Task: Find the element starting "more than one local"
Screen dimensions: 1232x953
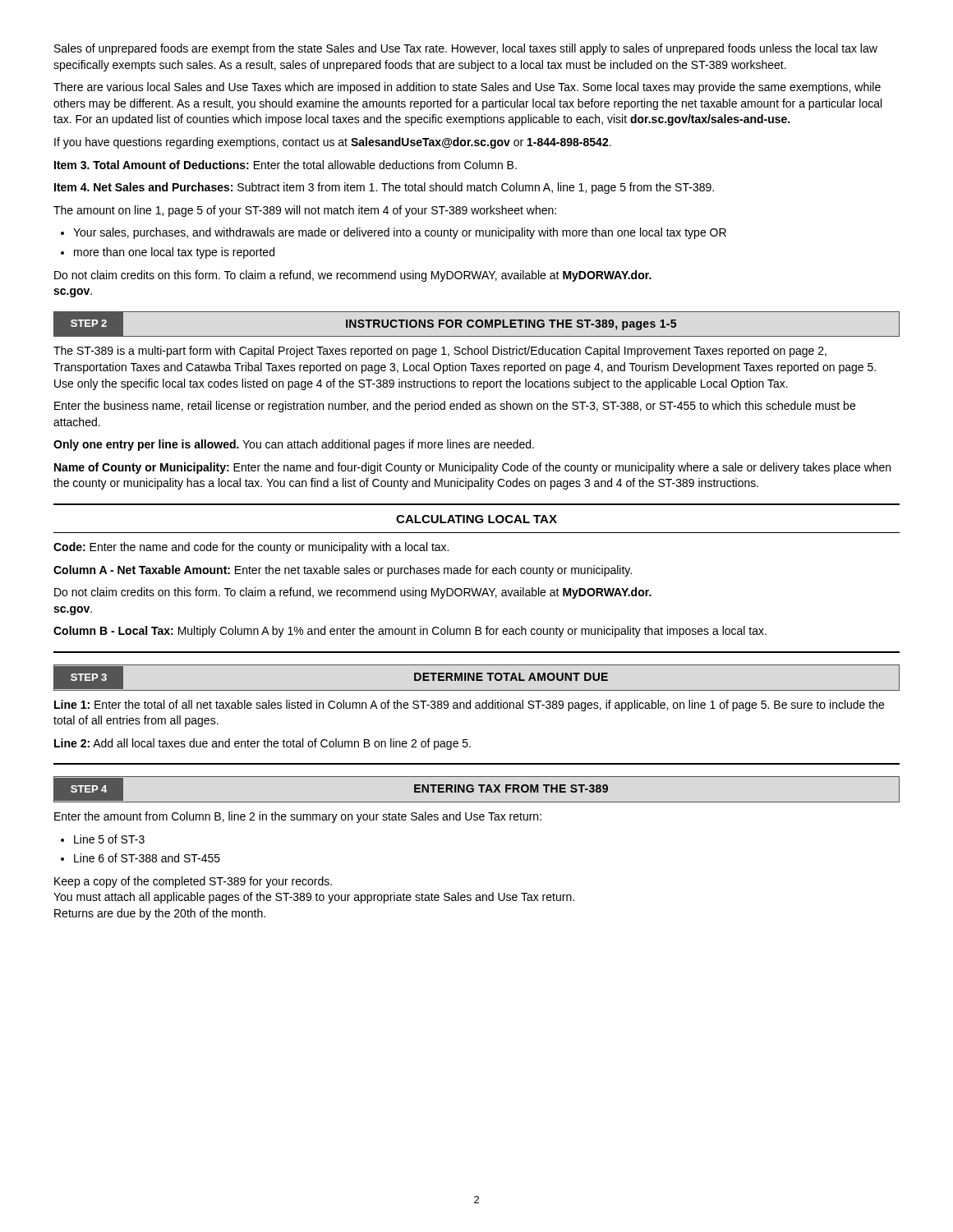Action: (174, 253)
